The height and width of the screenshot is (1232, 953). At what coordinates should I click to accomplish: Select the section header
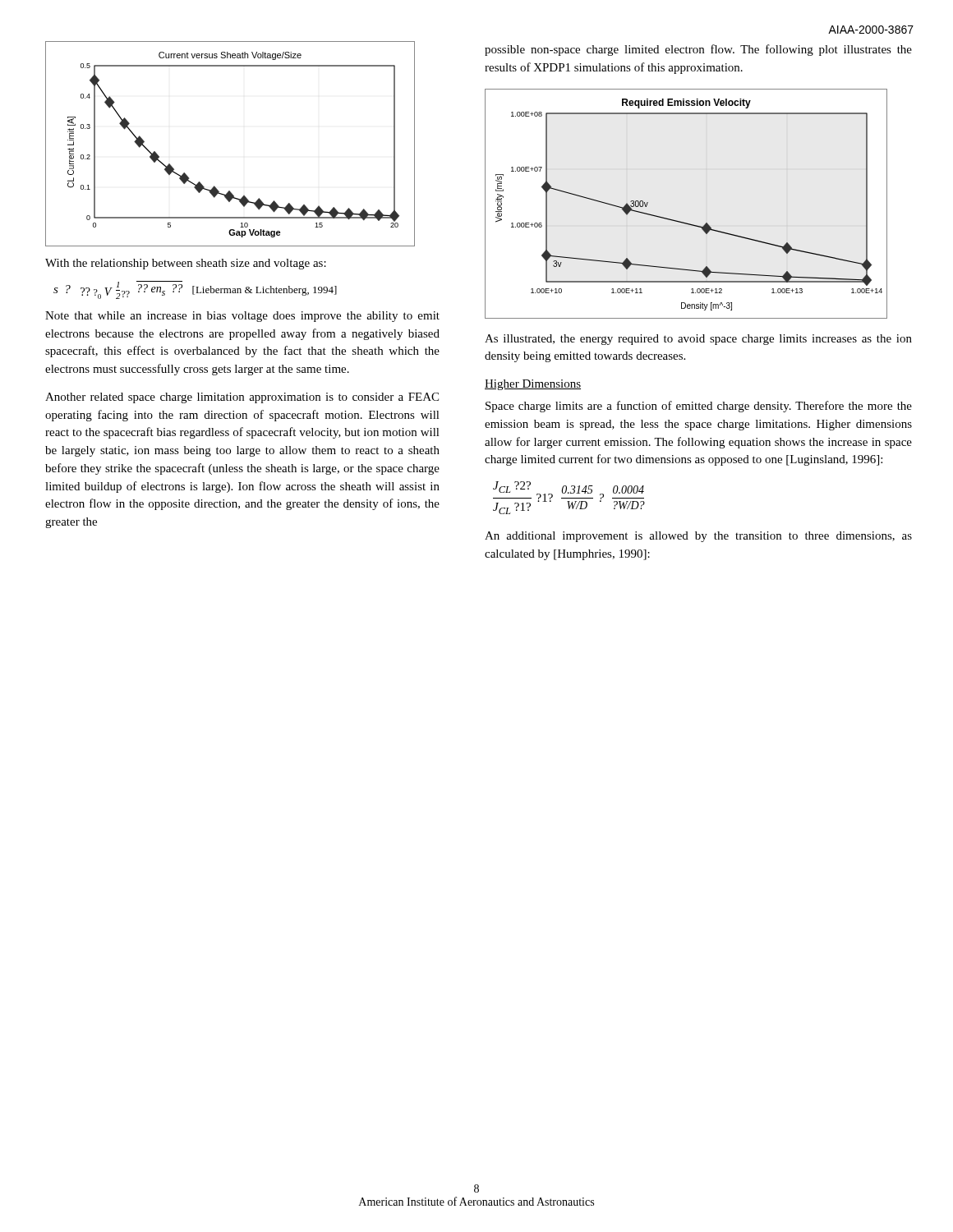pos(533,384)
